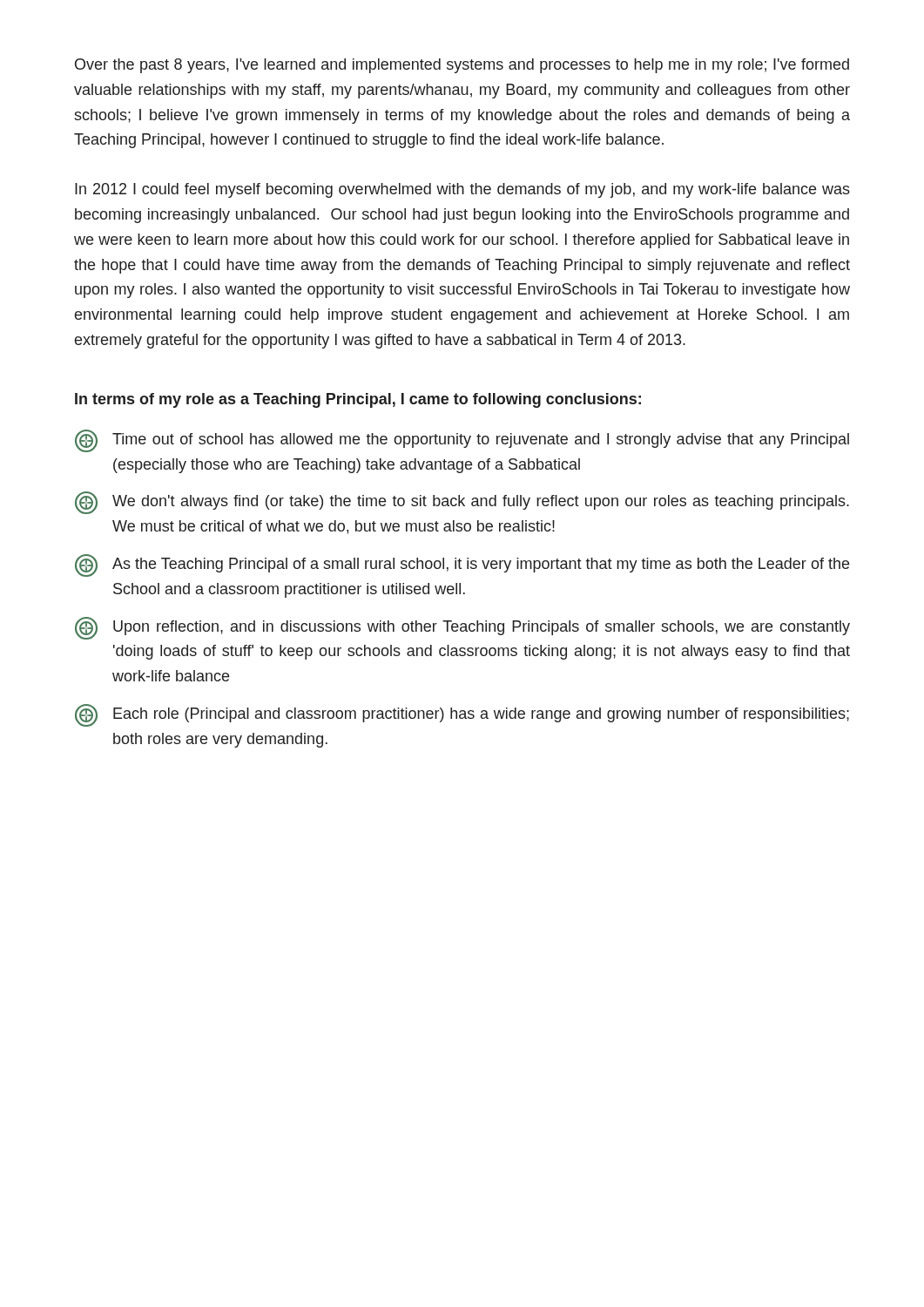Locate the block of text that opens with "In 2012 I"
The width and height of the screenshot is (924, 1307).
(x=462, y=264)
